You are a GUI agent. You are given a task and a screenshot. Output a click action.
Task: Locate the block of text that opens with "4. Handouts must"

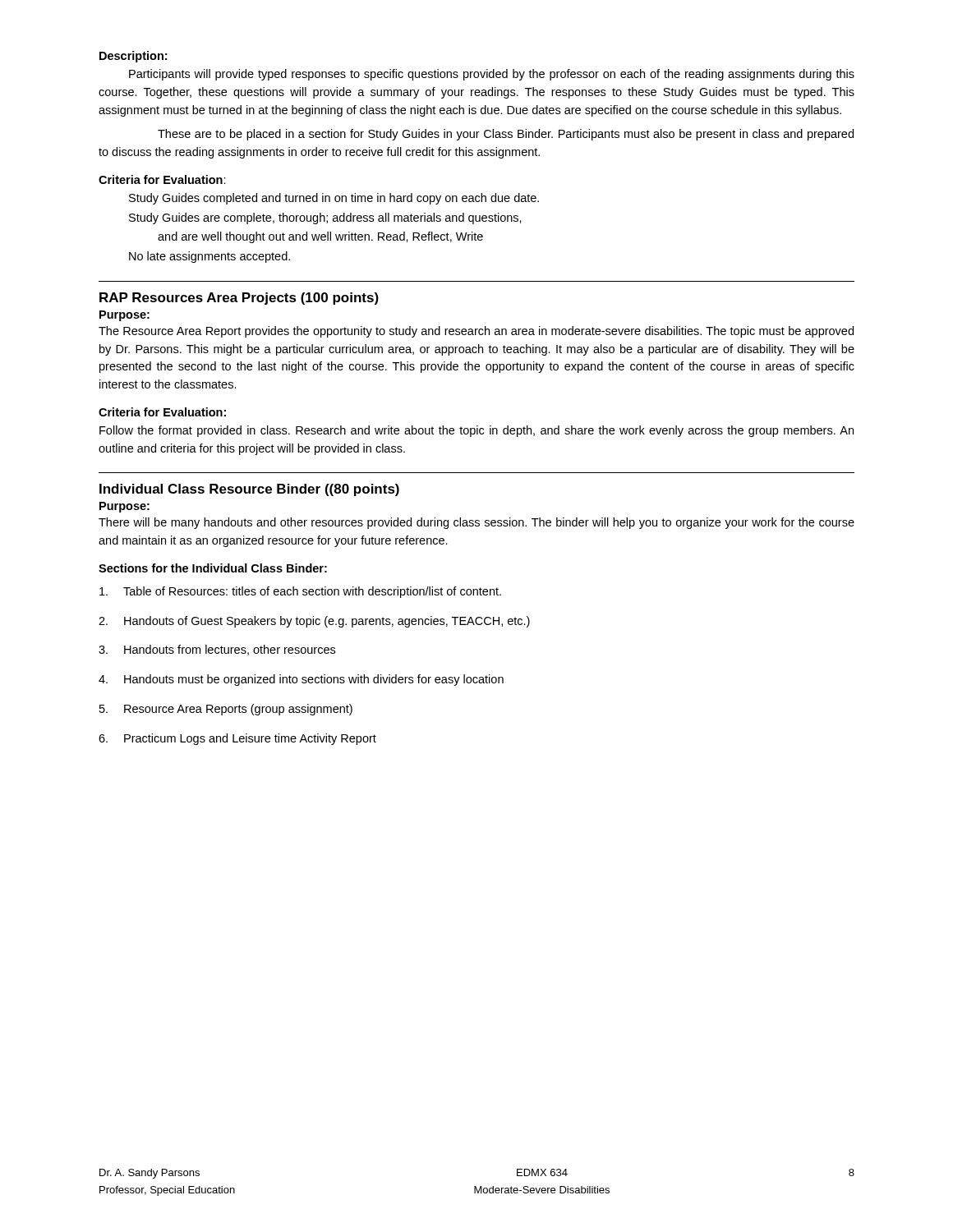click(x=301, y=680)
